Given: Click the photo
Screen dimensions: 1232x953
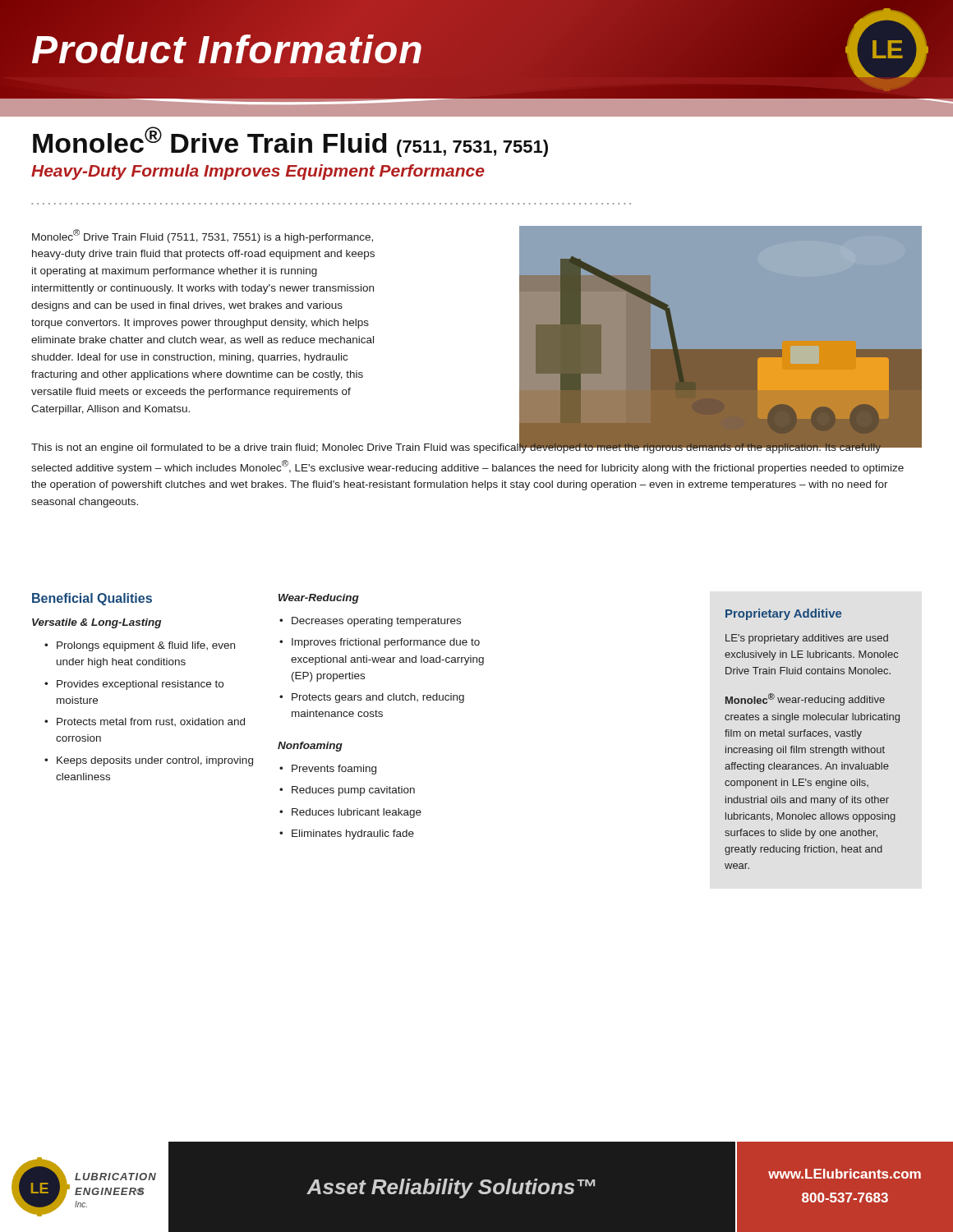Looking at the screenshot, I should [720, 337].
